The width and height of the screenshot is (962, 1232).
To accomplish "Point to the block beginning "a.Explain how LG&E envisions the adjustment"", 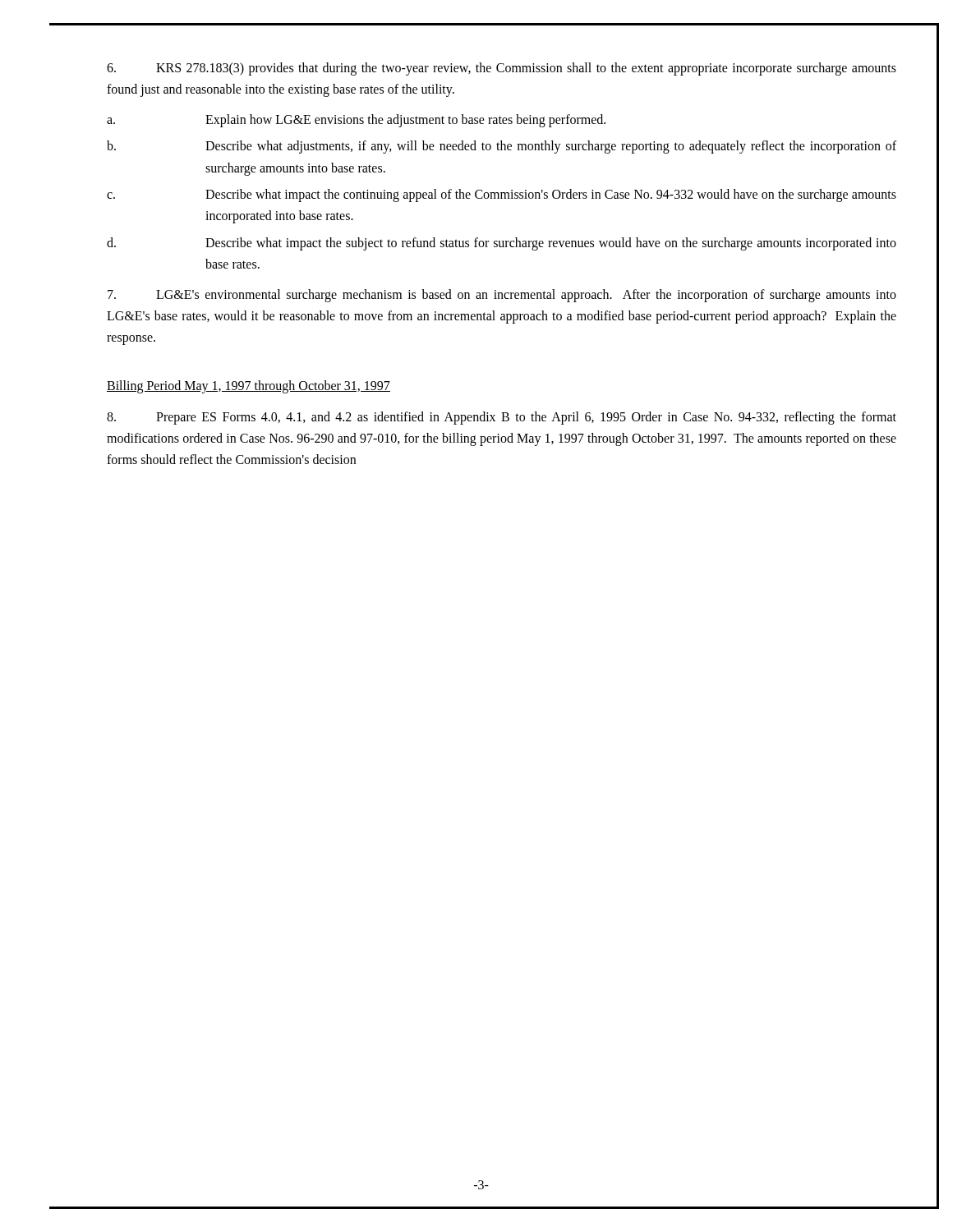I will point(502,120).
